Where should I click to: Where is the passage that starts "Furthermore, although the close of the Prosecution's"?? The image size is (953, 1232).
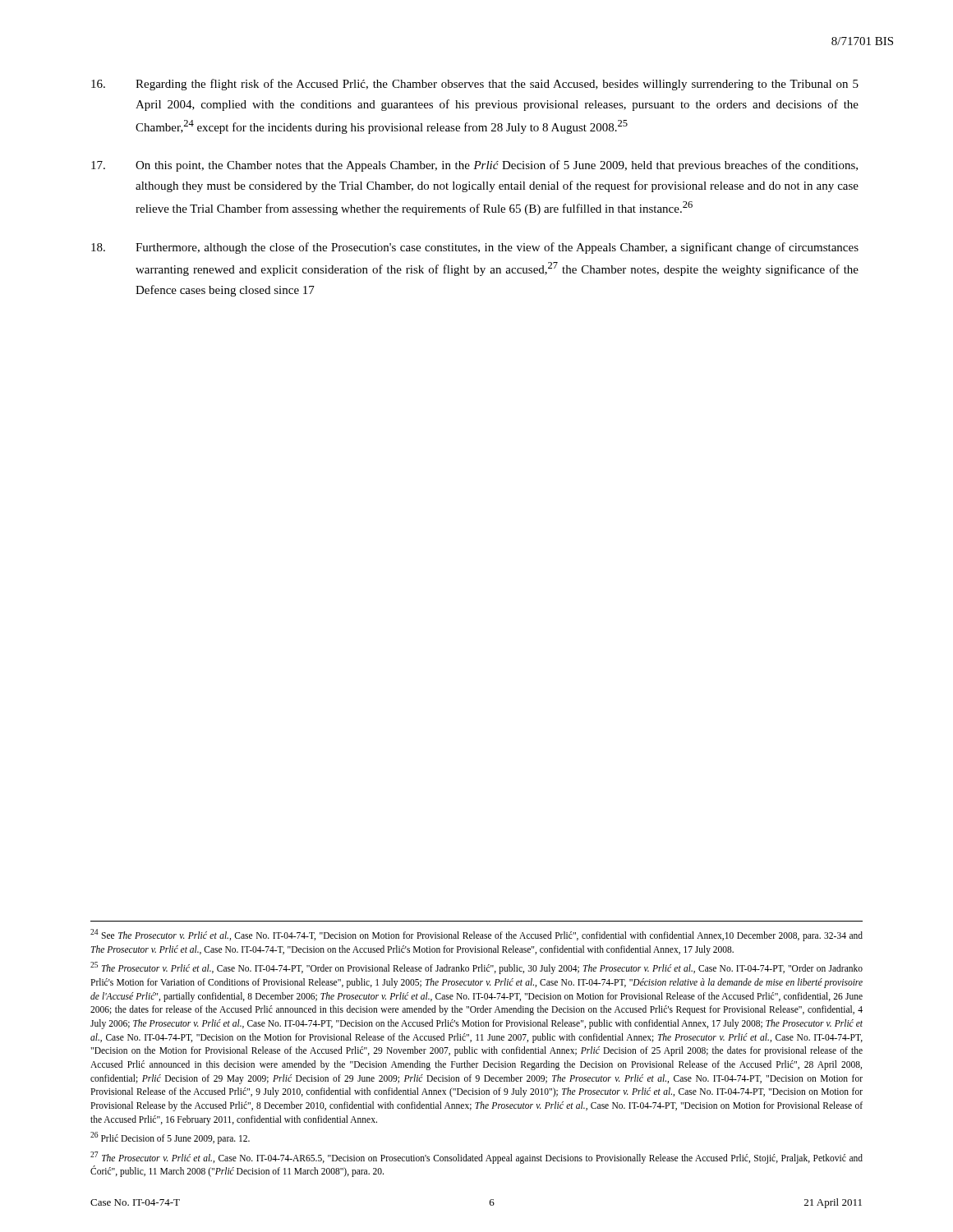[x=474, y=269]
